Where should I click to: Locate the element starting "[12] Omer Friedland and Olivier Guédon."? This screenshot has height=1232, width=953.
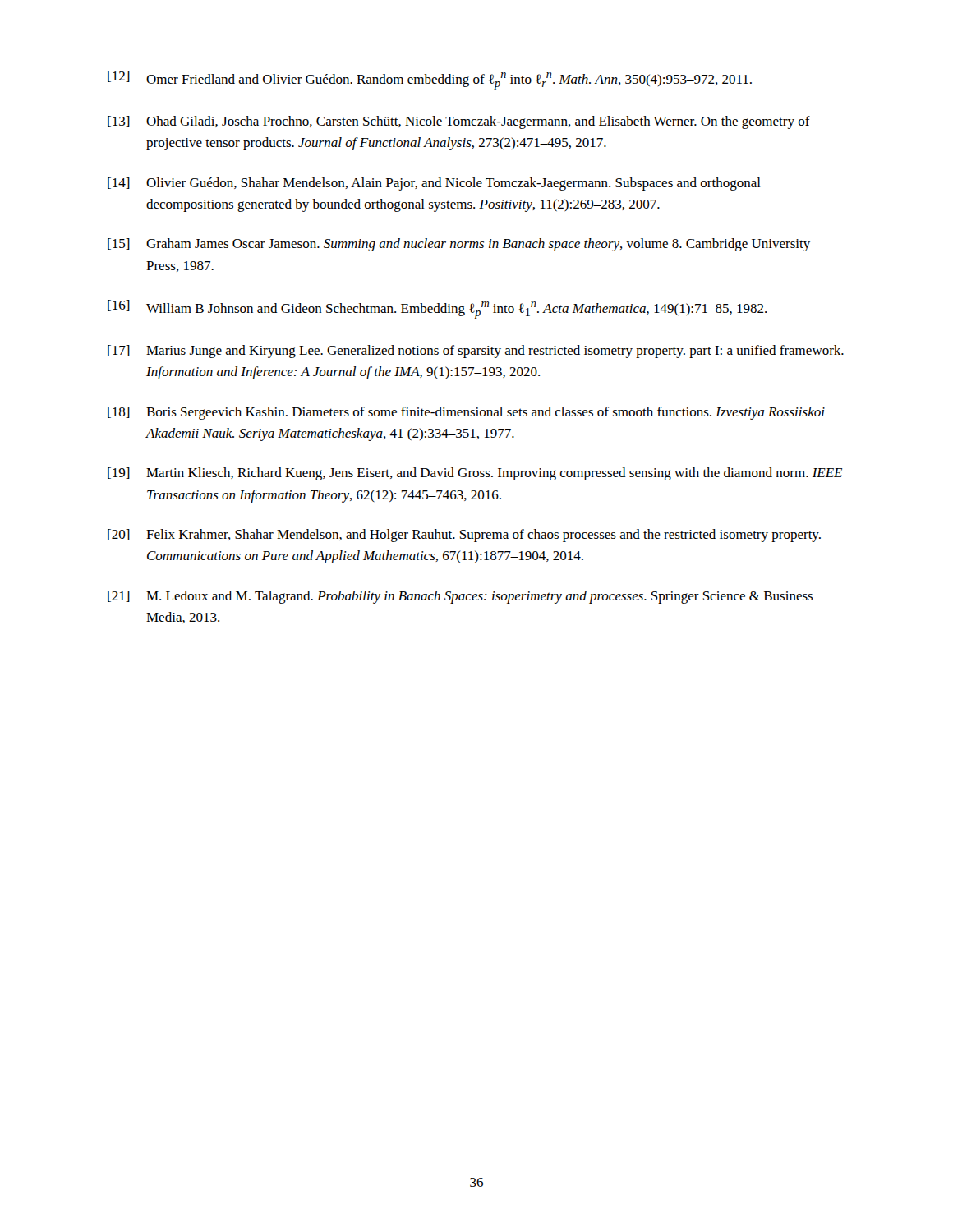[x=476, y=79]
